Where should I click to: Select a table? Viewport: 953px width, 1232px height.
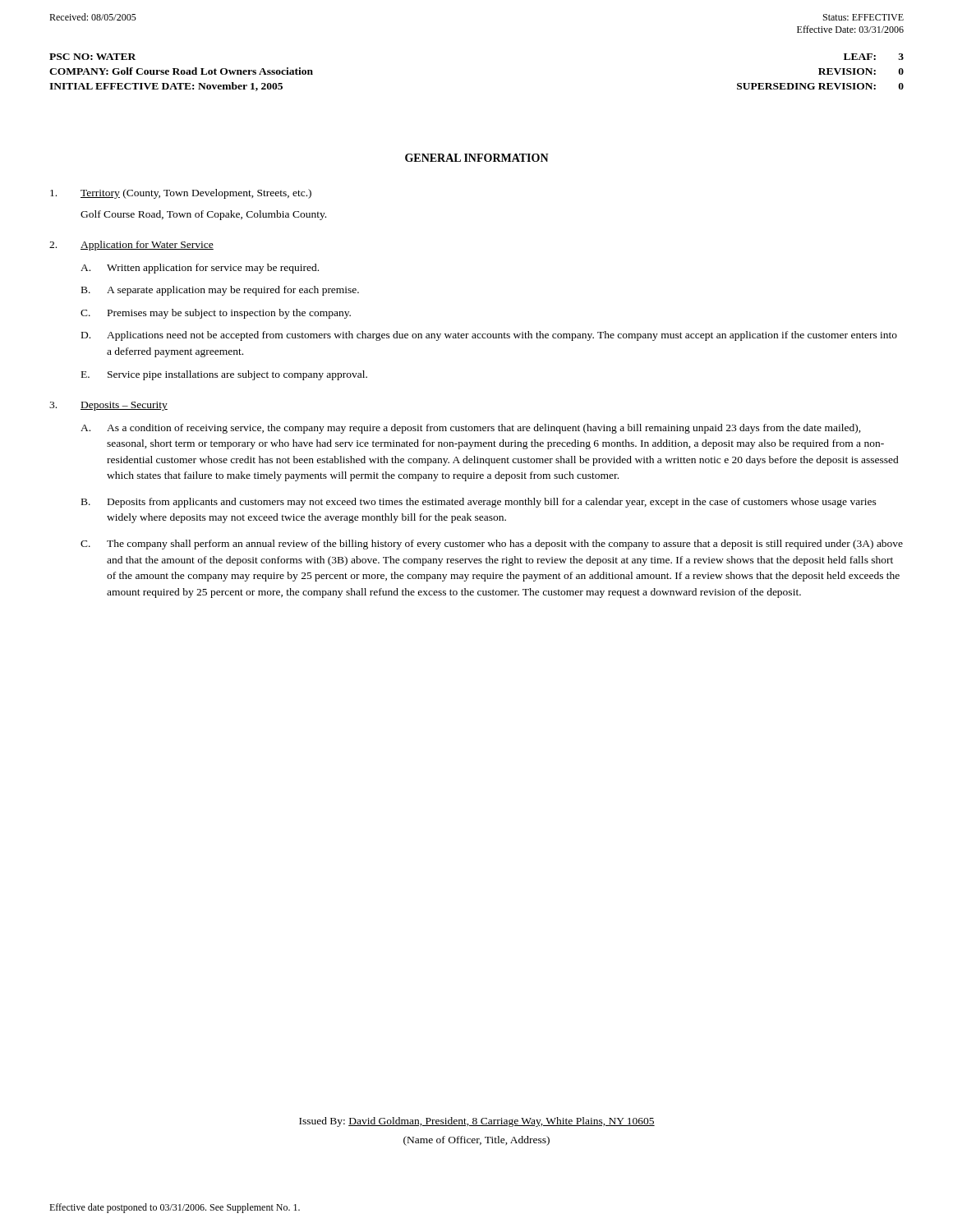tap(476, 71)
